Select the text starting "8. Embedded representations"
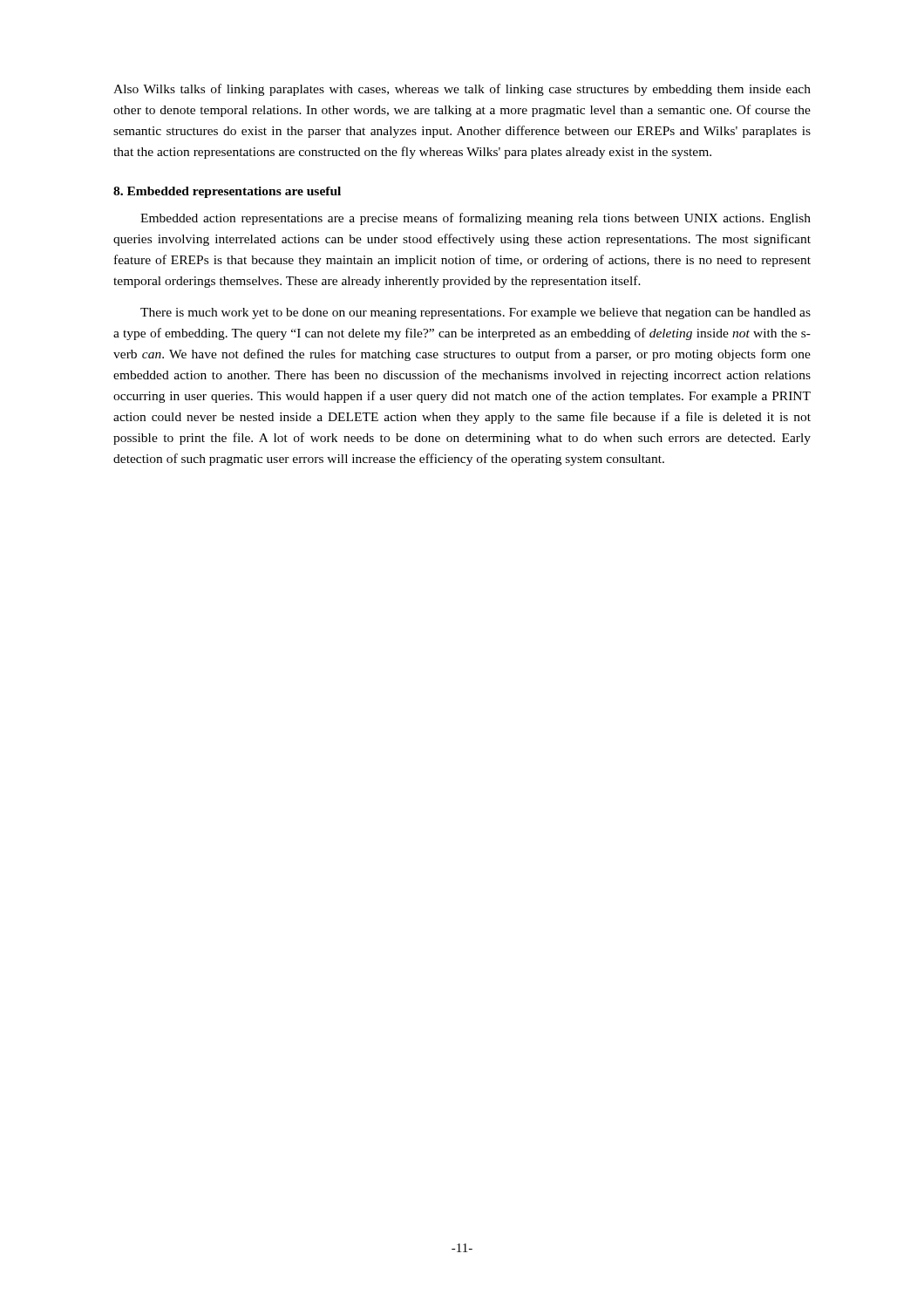This screenshot has width=924, height=1308. pyautogui.click(x=227, y=191)
